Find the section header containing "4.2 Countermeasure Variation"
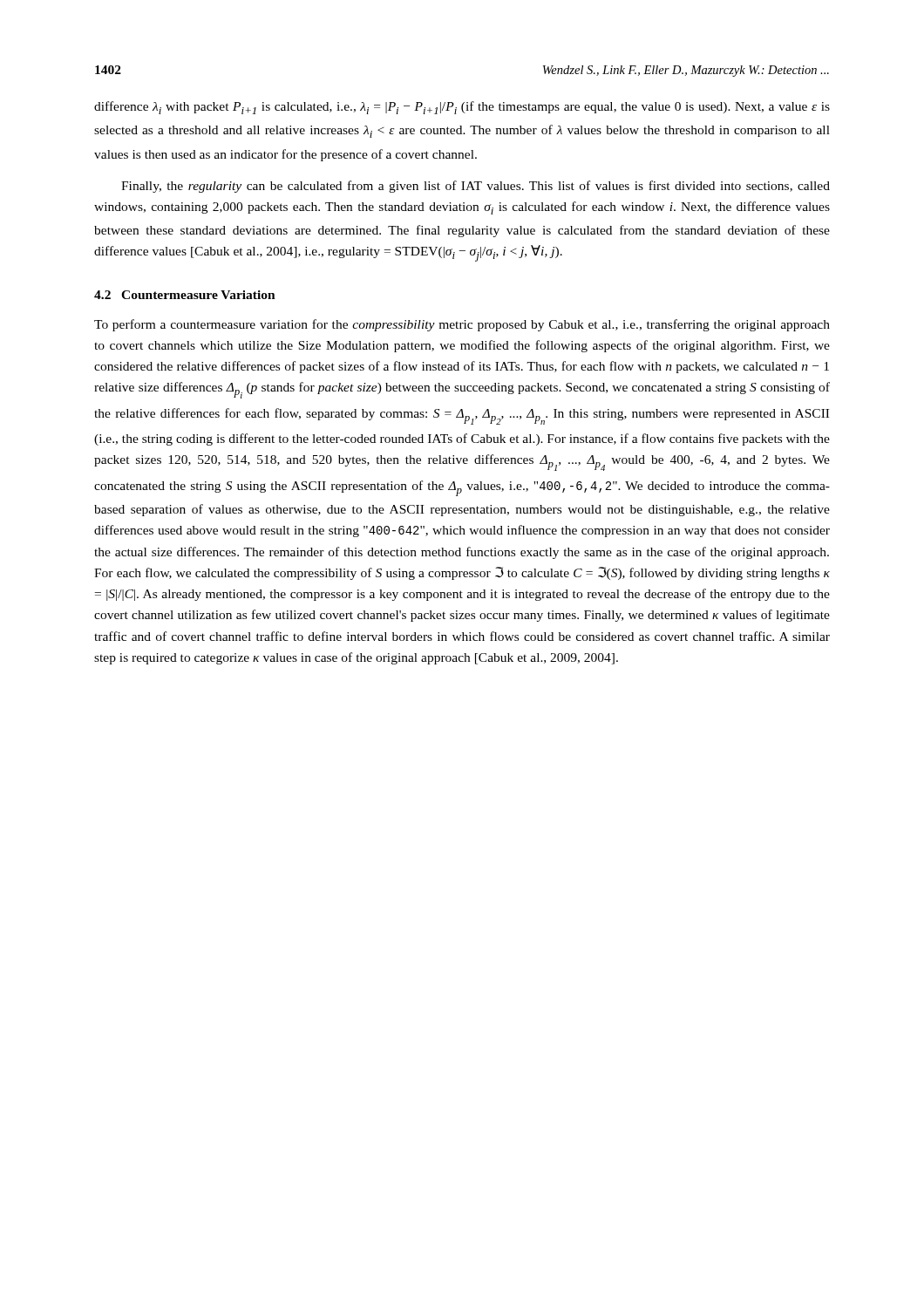This screenshot has height=1308, width=924. point(185,294)
